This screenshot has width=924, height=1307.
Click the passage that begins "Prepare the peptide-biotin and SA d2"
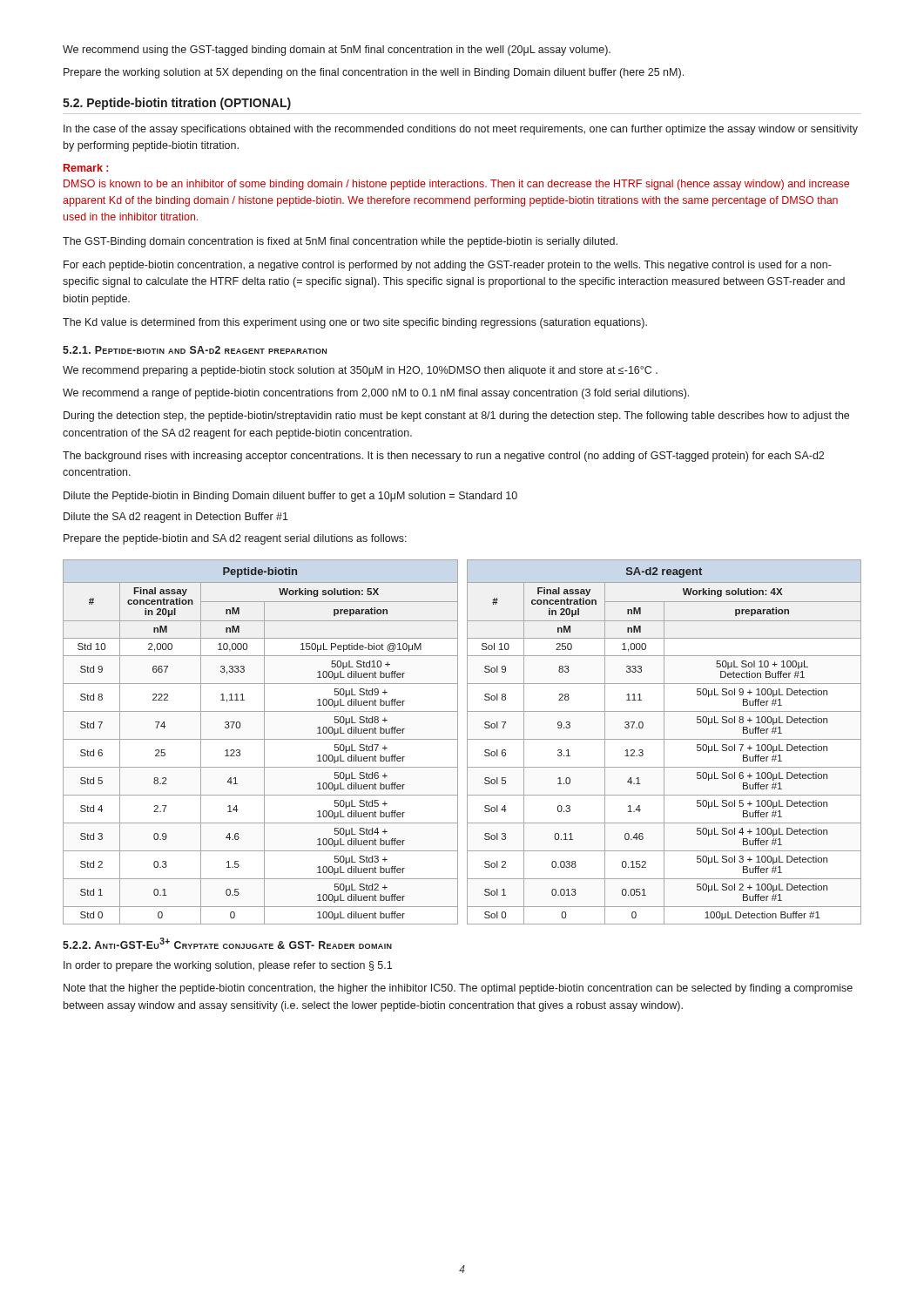pyautogui.click(x=235, y=538)
